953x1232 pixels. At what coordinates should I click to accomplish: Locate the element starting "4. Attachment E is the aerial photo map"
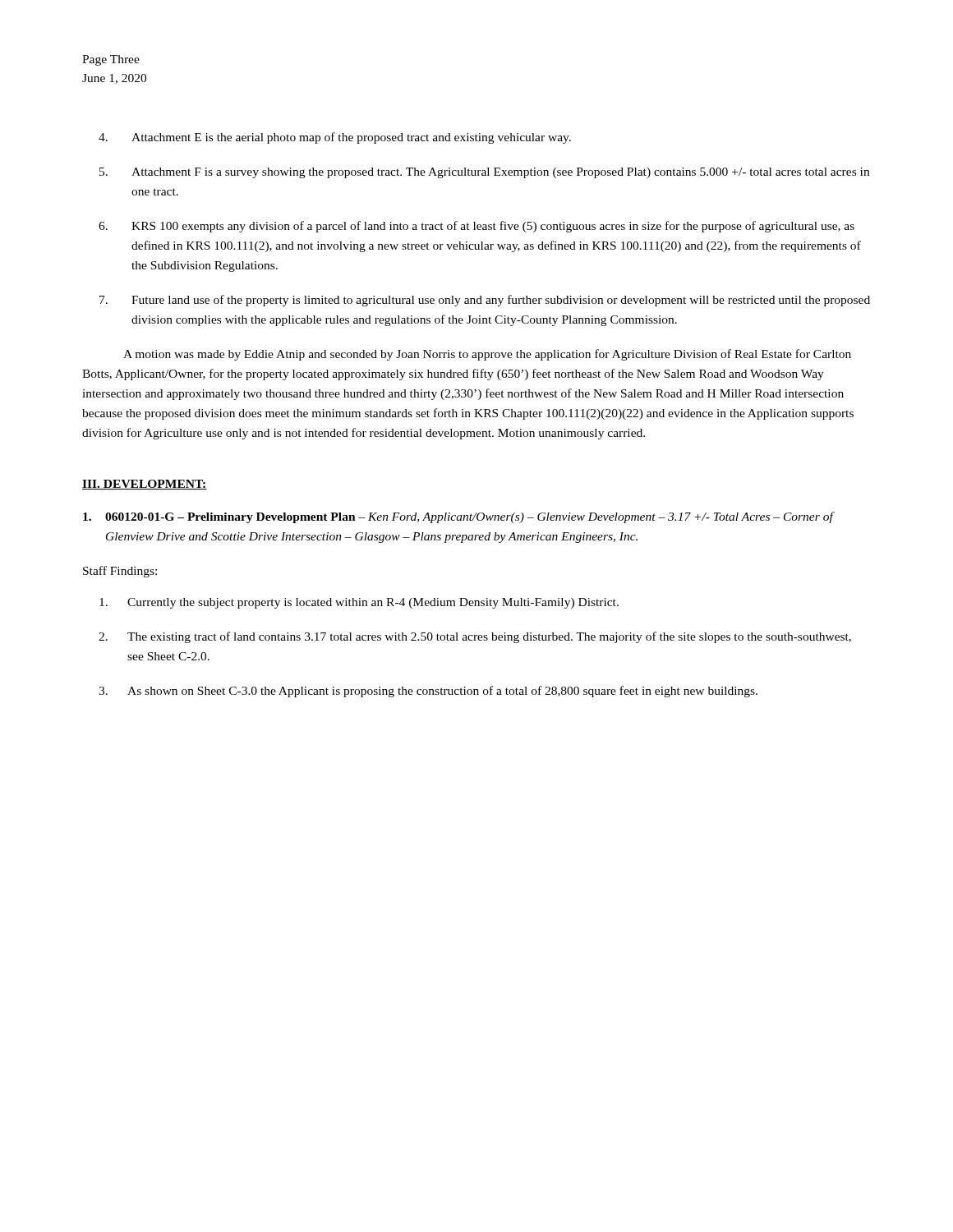tap(485, 137)
